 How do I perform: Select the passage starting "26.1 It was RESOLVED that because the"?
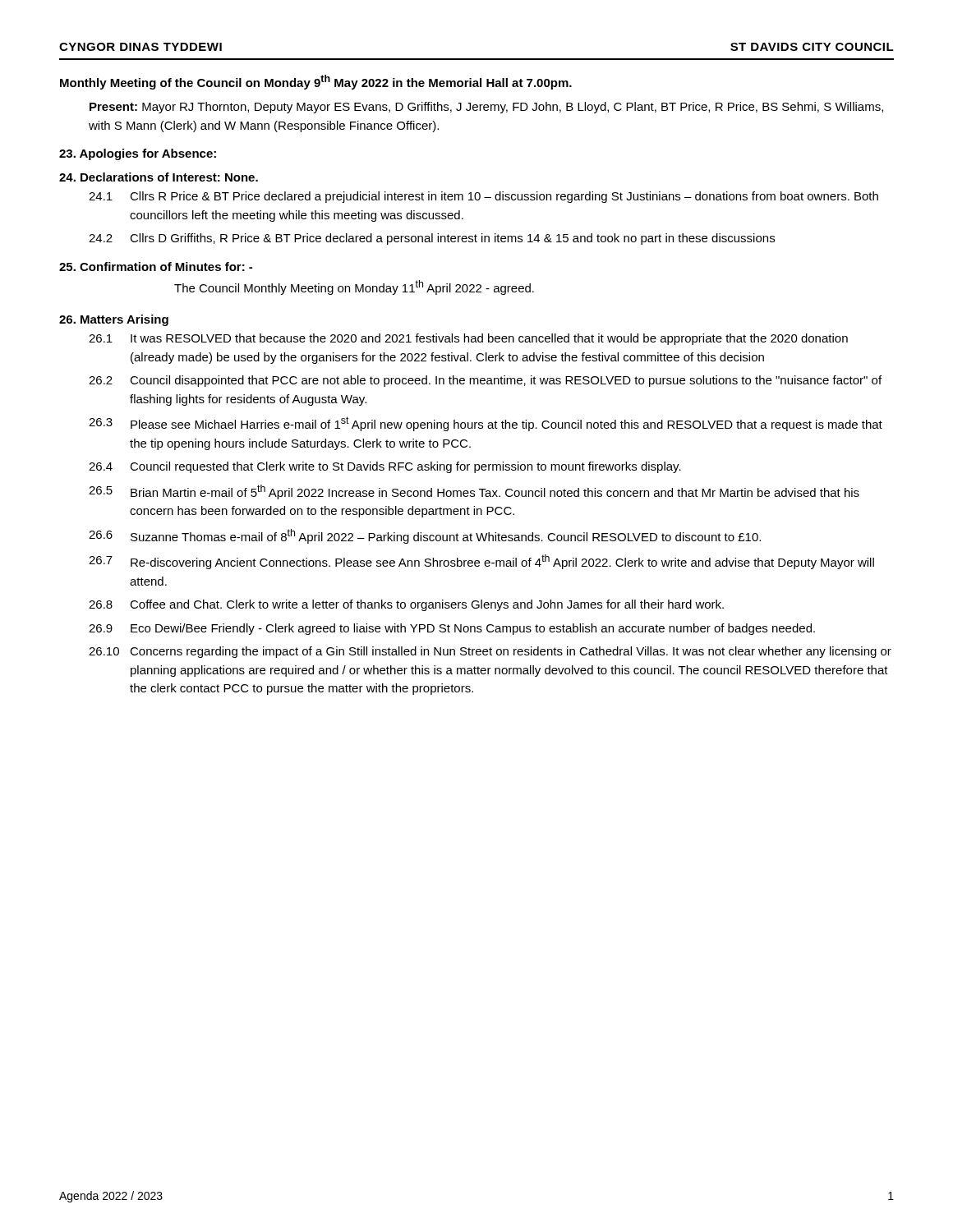(491, 348)
